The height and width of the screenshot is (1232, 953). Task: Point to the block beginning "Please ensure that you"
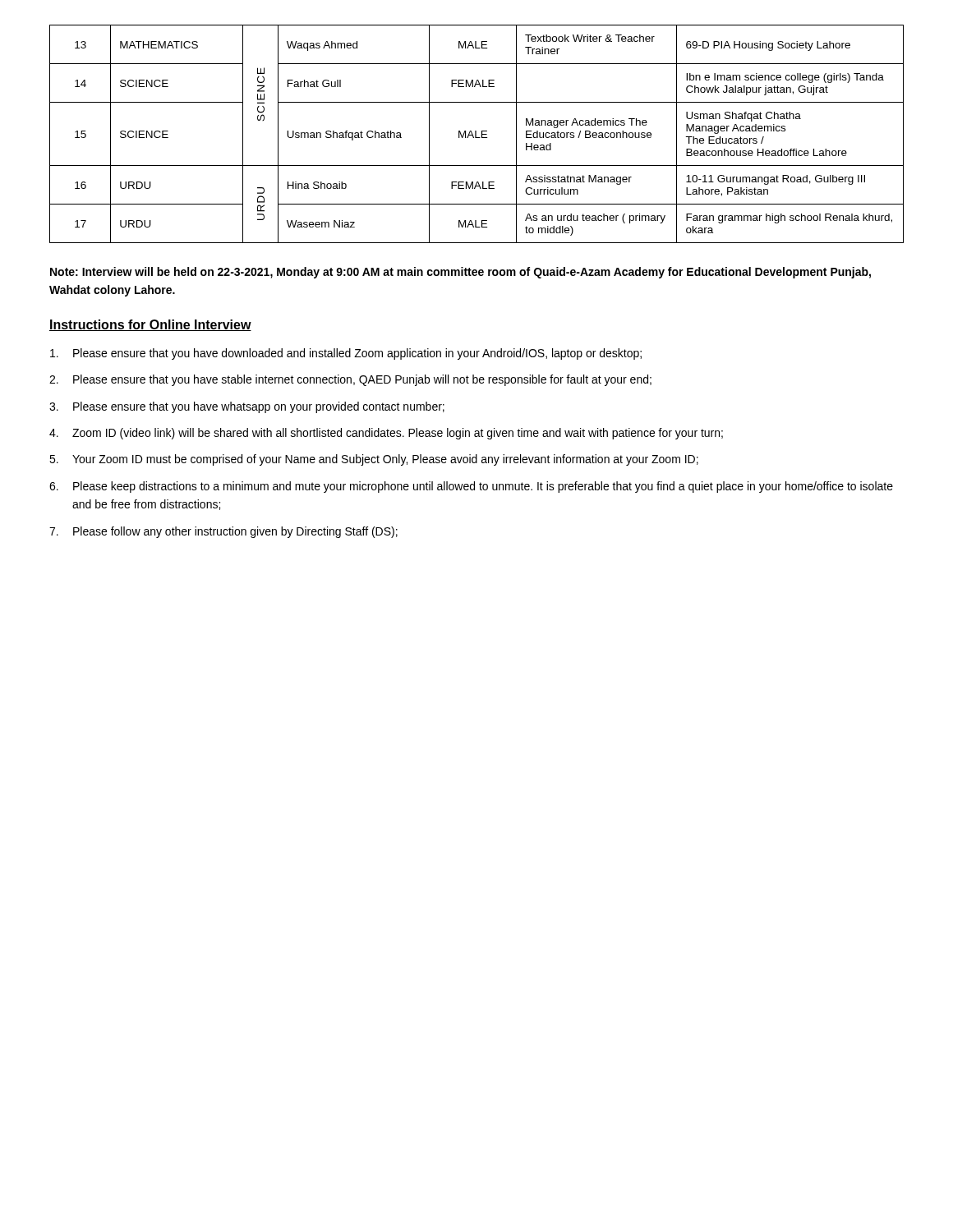click(476, 353)
